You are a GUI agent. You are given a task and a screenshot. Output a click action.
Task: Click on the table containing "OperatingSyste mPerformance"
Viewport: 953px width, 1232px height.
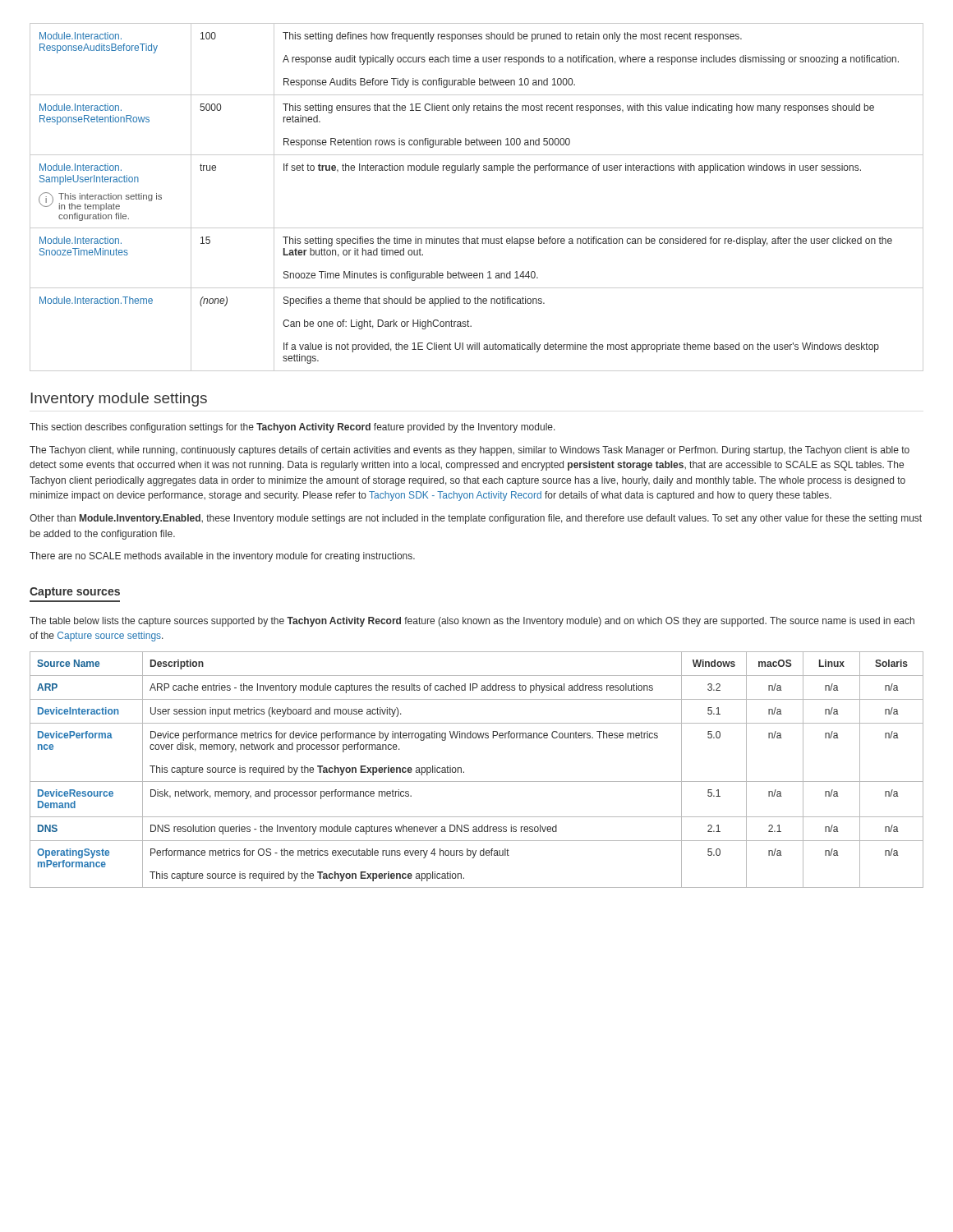[x=476, y=770]
